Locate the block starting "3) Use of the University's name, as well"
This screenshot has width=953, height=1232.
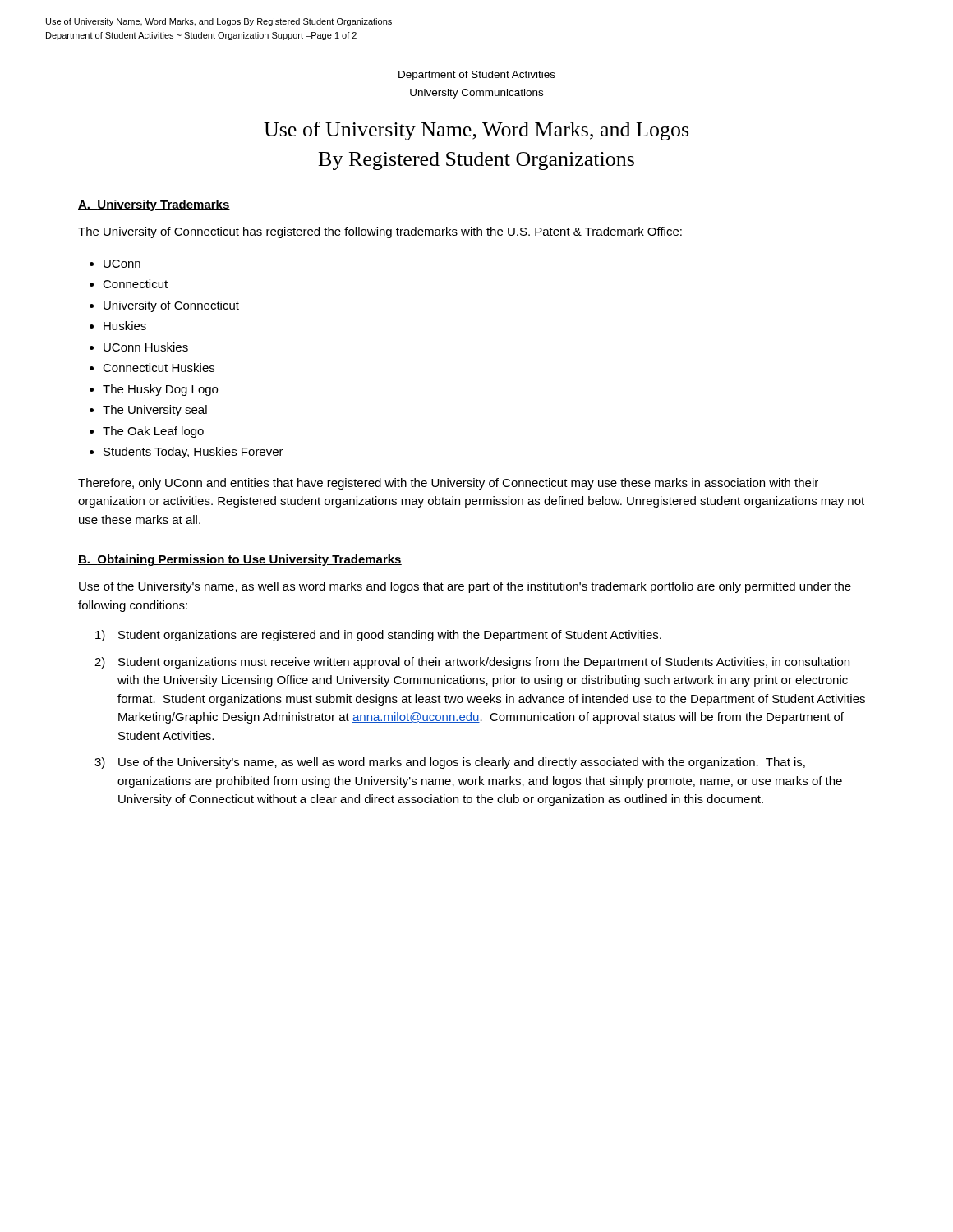[x=485, y=781]
